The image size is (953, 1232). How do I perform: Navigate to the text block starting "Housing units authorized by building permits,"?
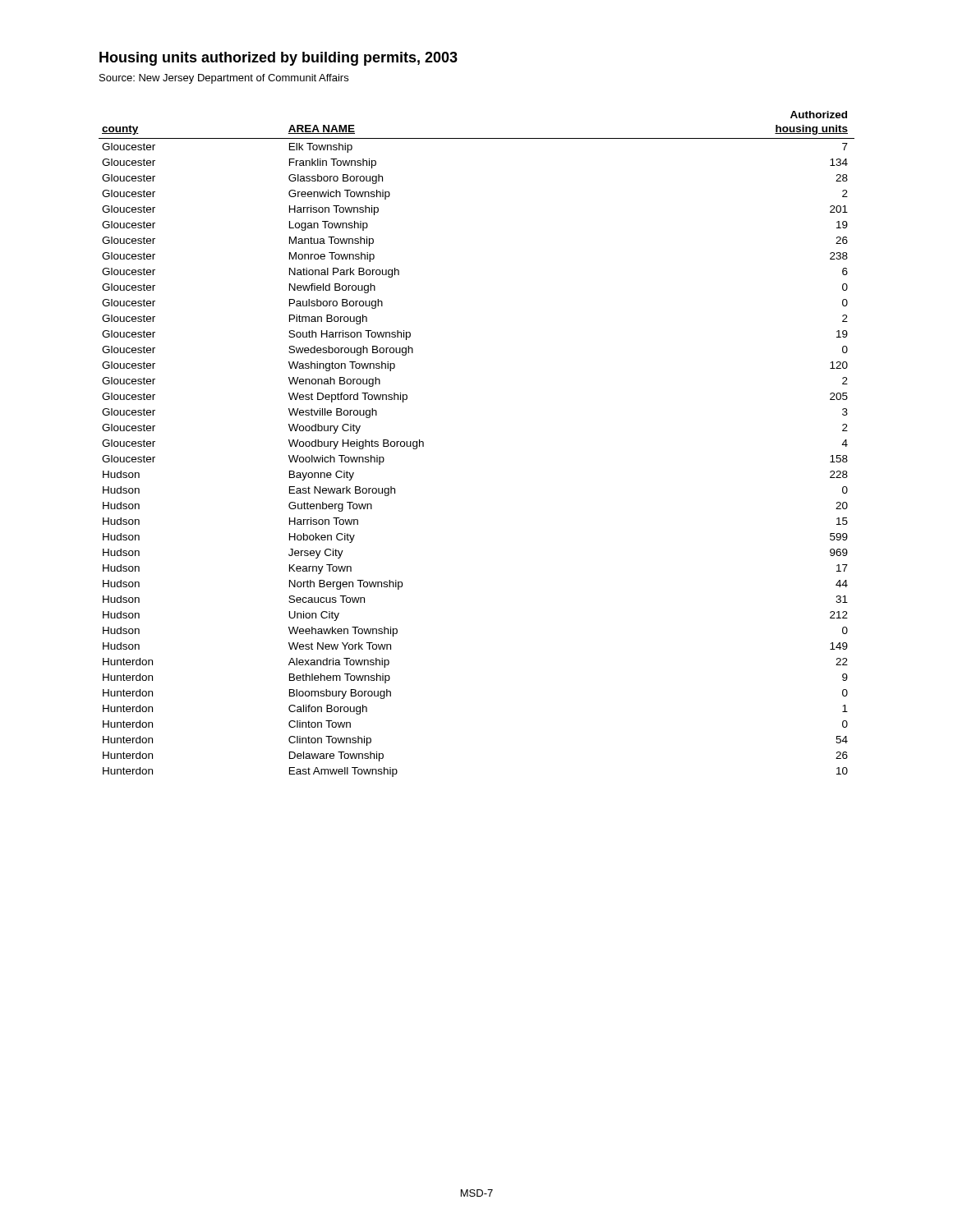pos(278,57)
